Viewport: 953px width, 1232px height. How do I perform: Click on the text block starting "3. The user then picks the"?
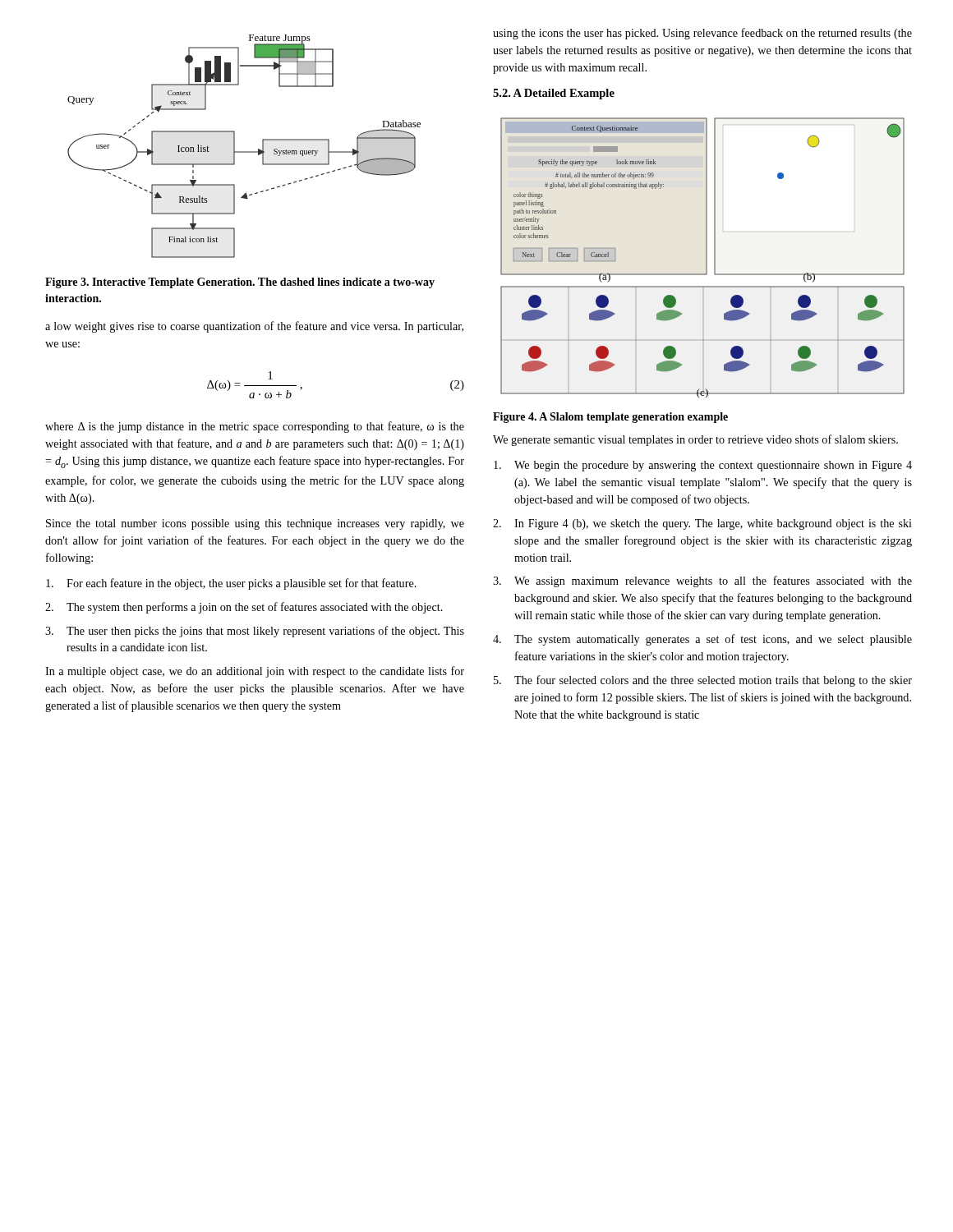pyautogui.click(x=255, y=639)
